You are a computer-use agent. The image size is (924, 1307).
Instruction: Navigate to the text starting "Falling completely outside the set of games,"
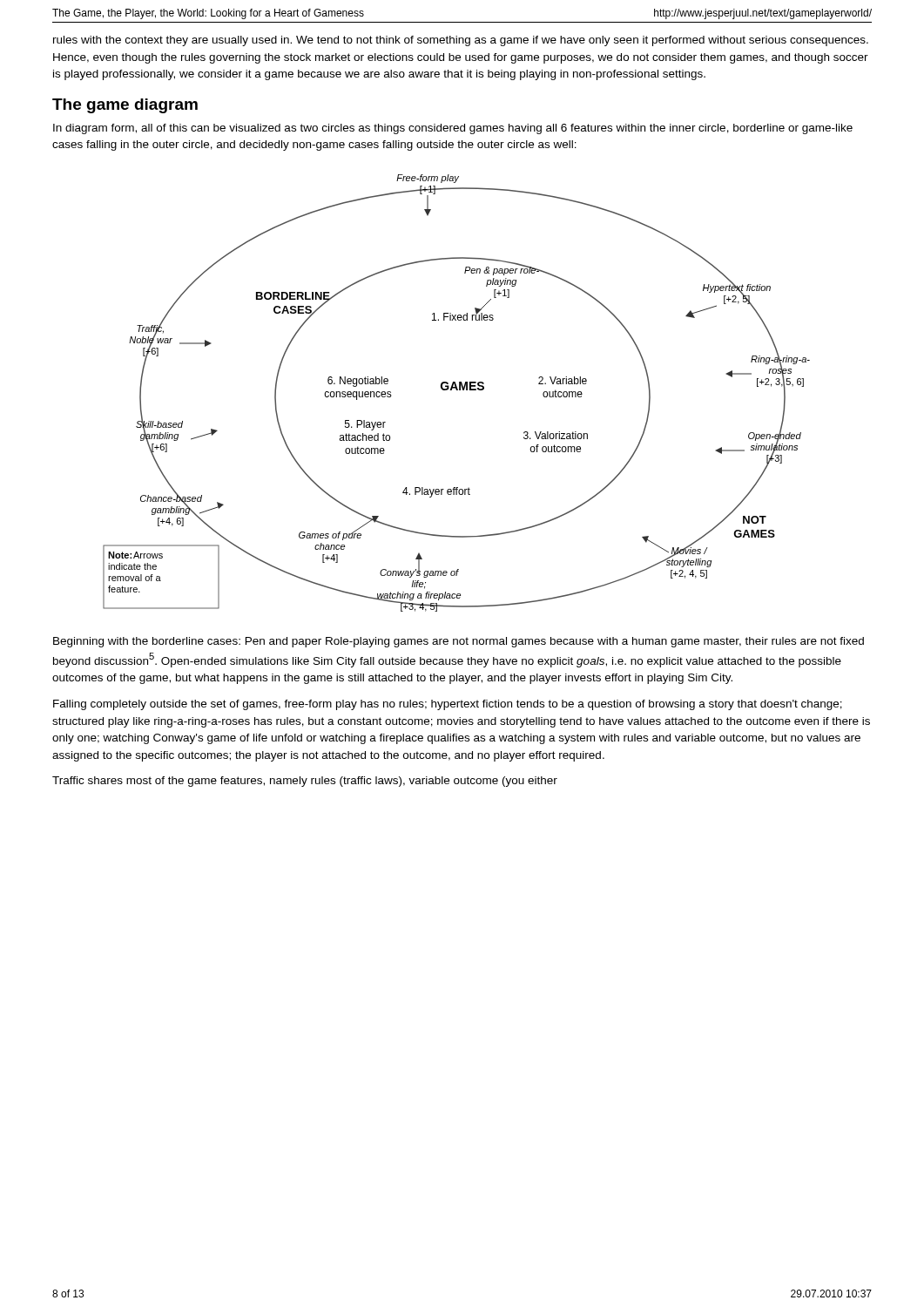(x=461, y=729)
